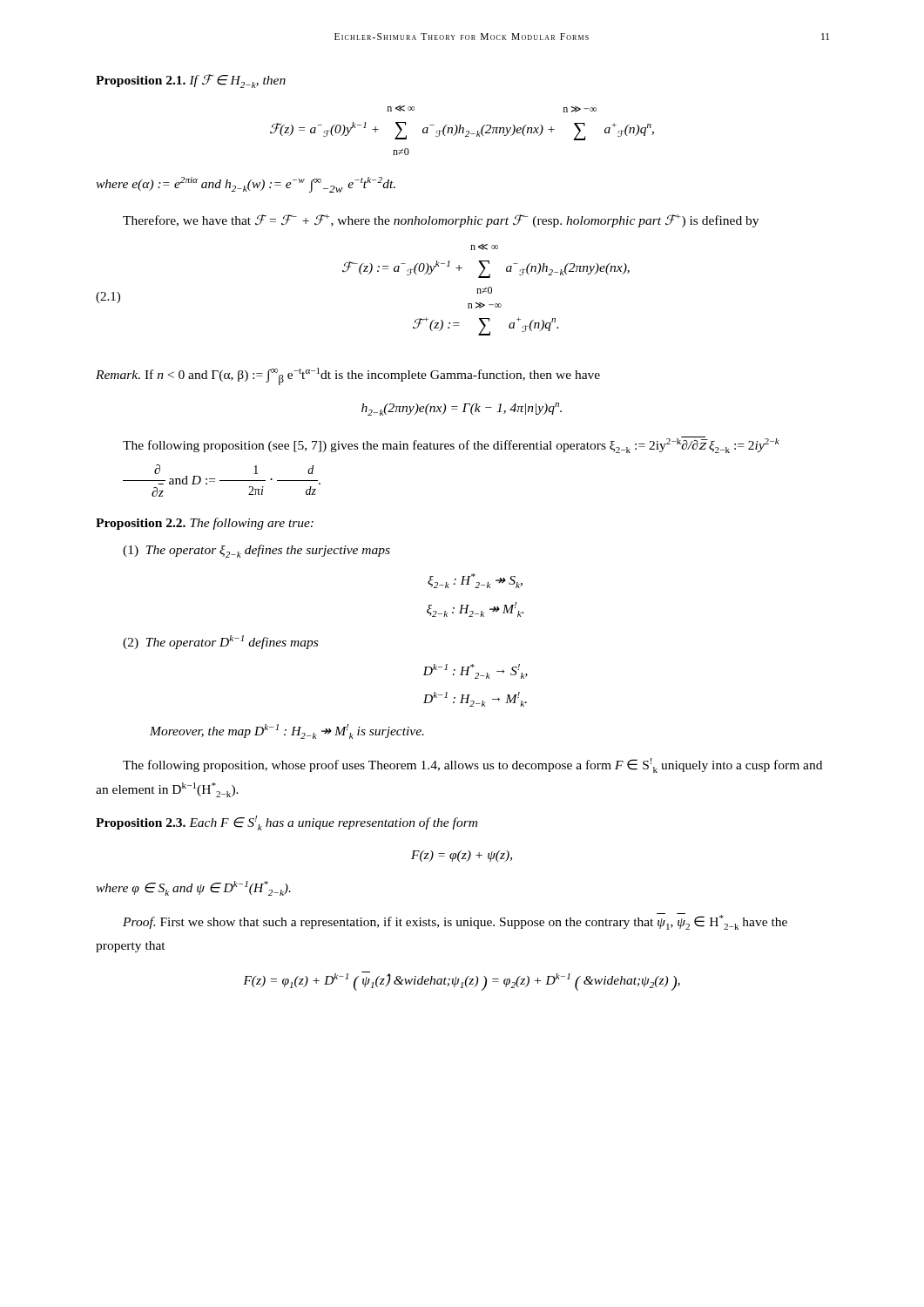The height and width of the screenshot is (1307, 924).
Task: Click the passage that begins "(1) The operator ξ2−k"
Action: coord(475,581)
